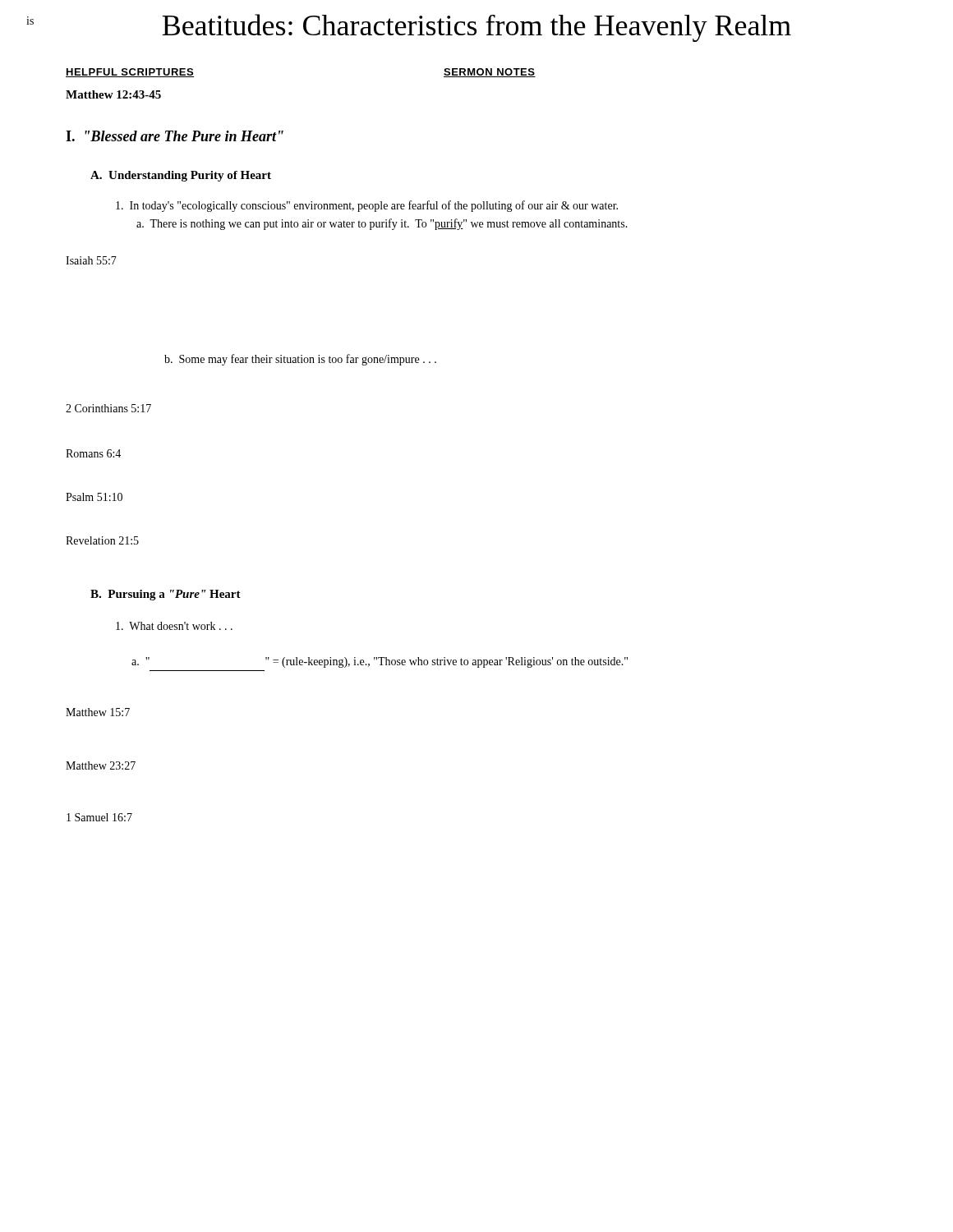Point to the region starting "Psalm 51:10"
Screen dimensions: 1232x953
94,497
